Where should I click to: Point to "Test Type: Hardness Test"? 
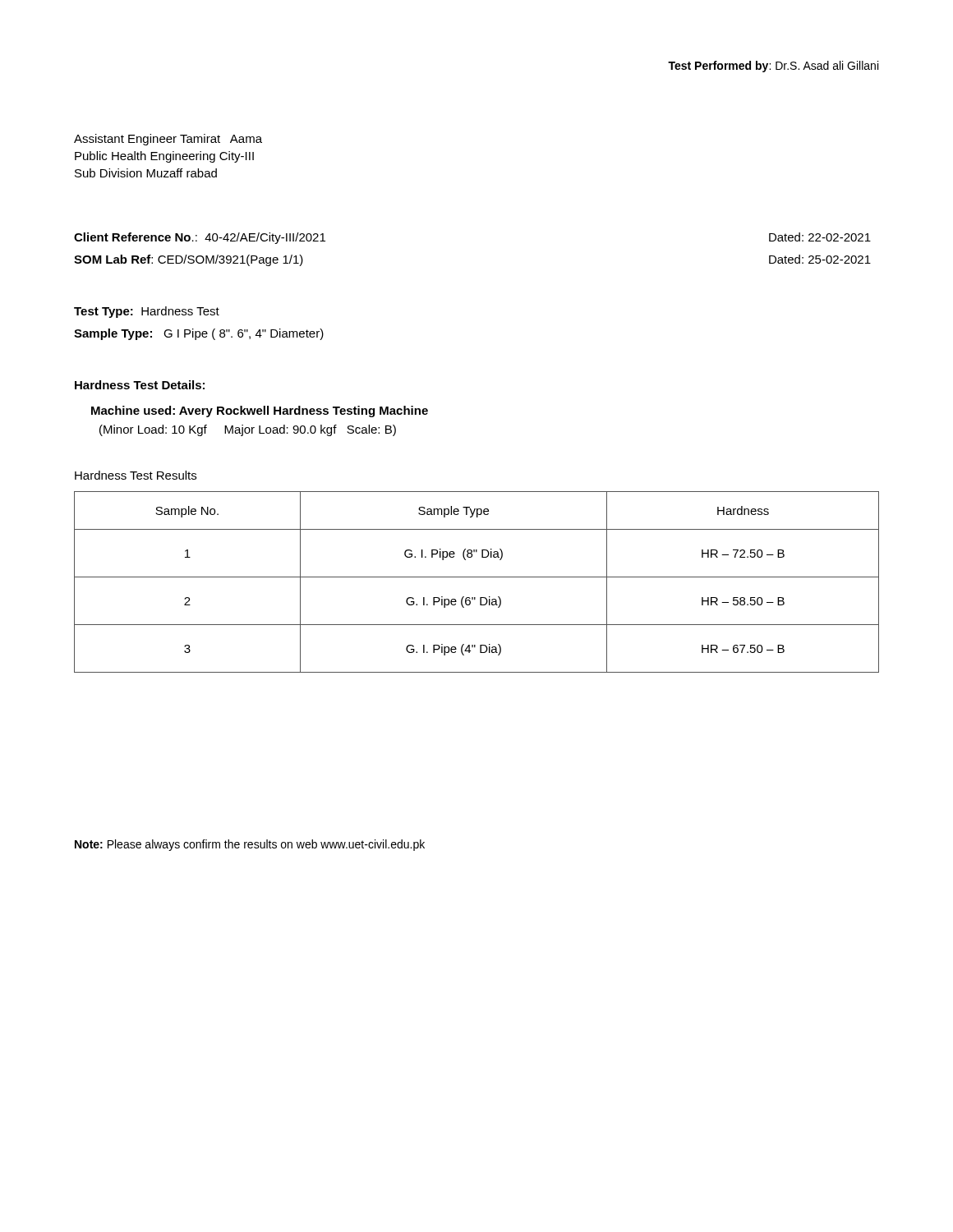click(x=147, y=311)
